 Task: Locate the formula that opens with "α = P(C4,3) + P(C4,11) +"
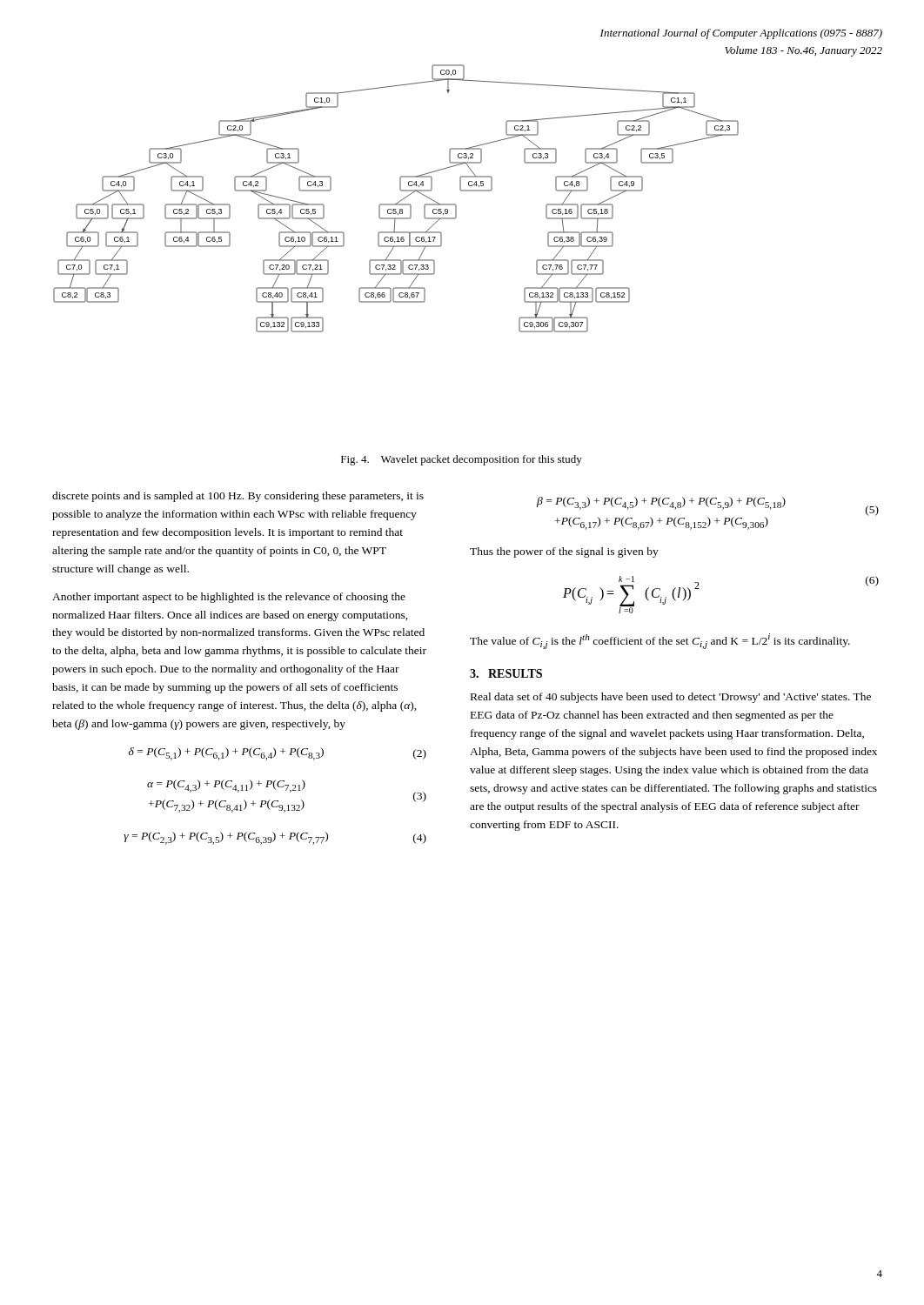click(x=239, y=795)
